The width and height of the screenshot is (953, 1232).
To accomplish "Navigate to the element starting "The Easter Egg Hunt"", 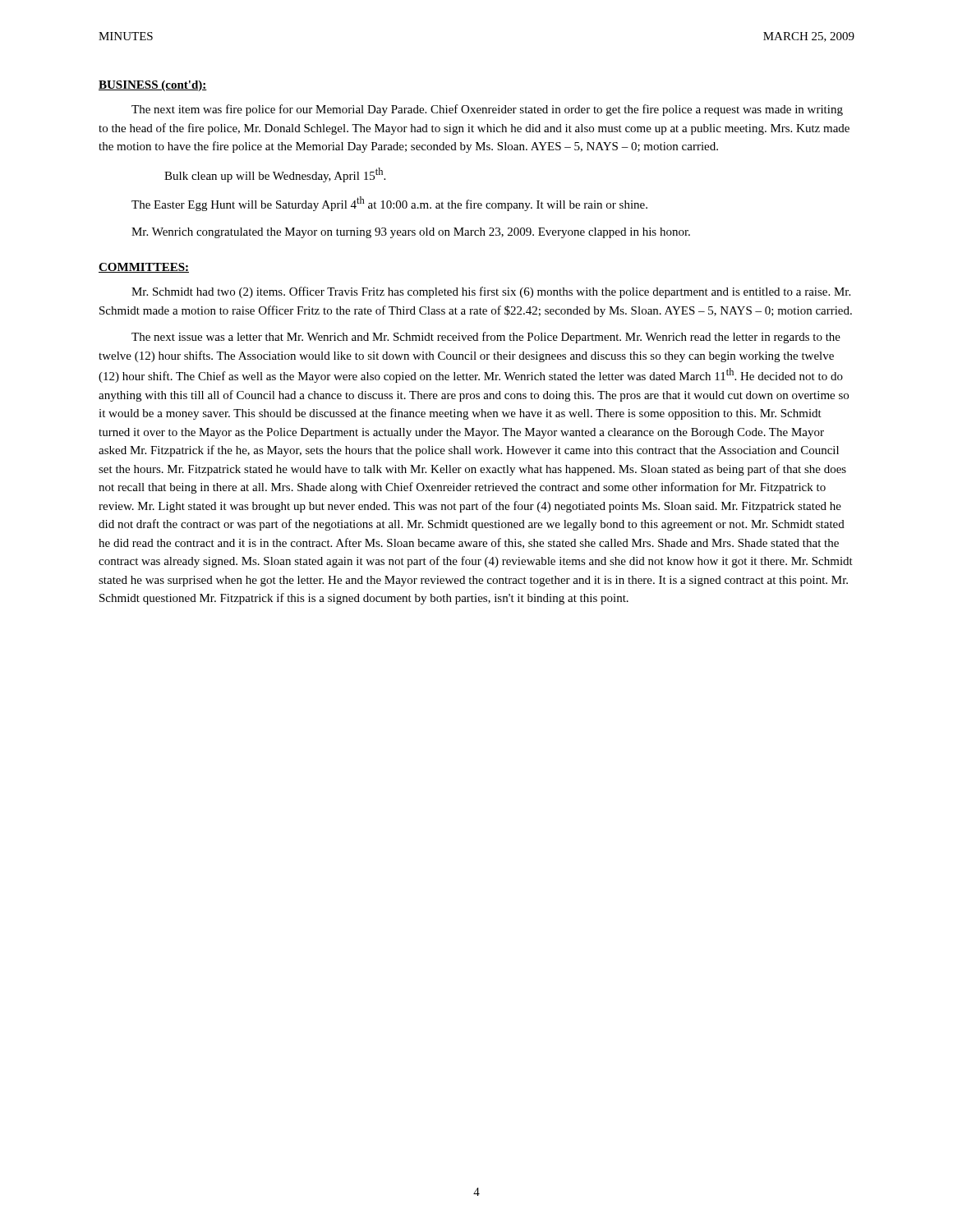I will [x=390, y=203].
